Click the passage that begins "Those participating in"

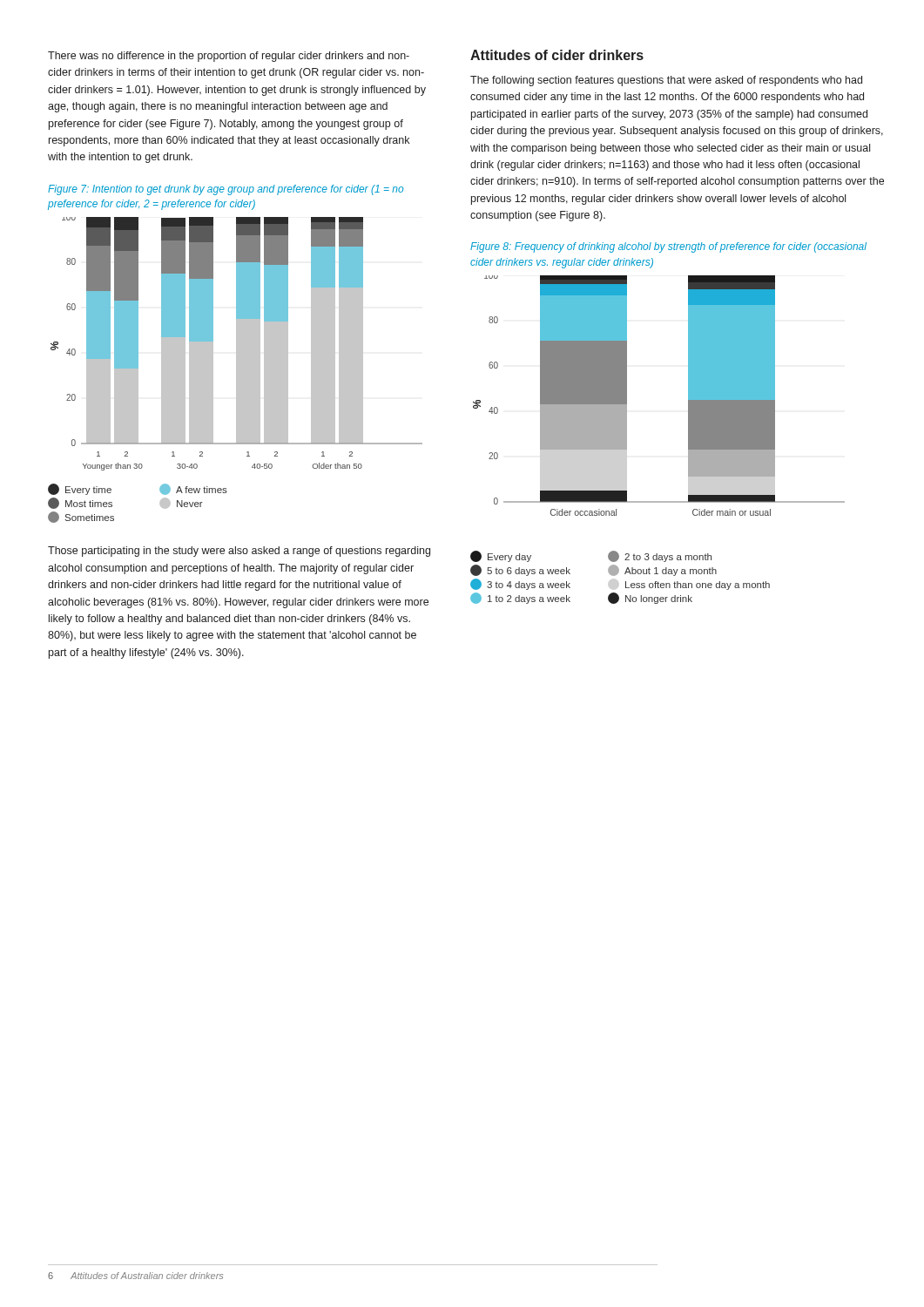(239, 602)
